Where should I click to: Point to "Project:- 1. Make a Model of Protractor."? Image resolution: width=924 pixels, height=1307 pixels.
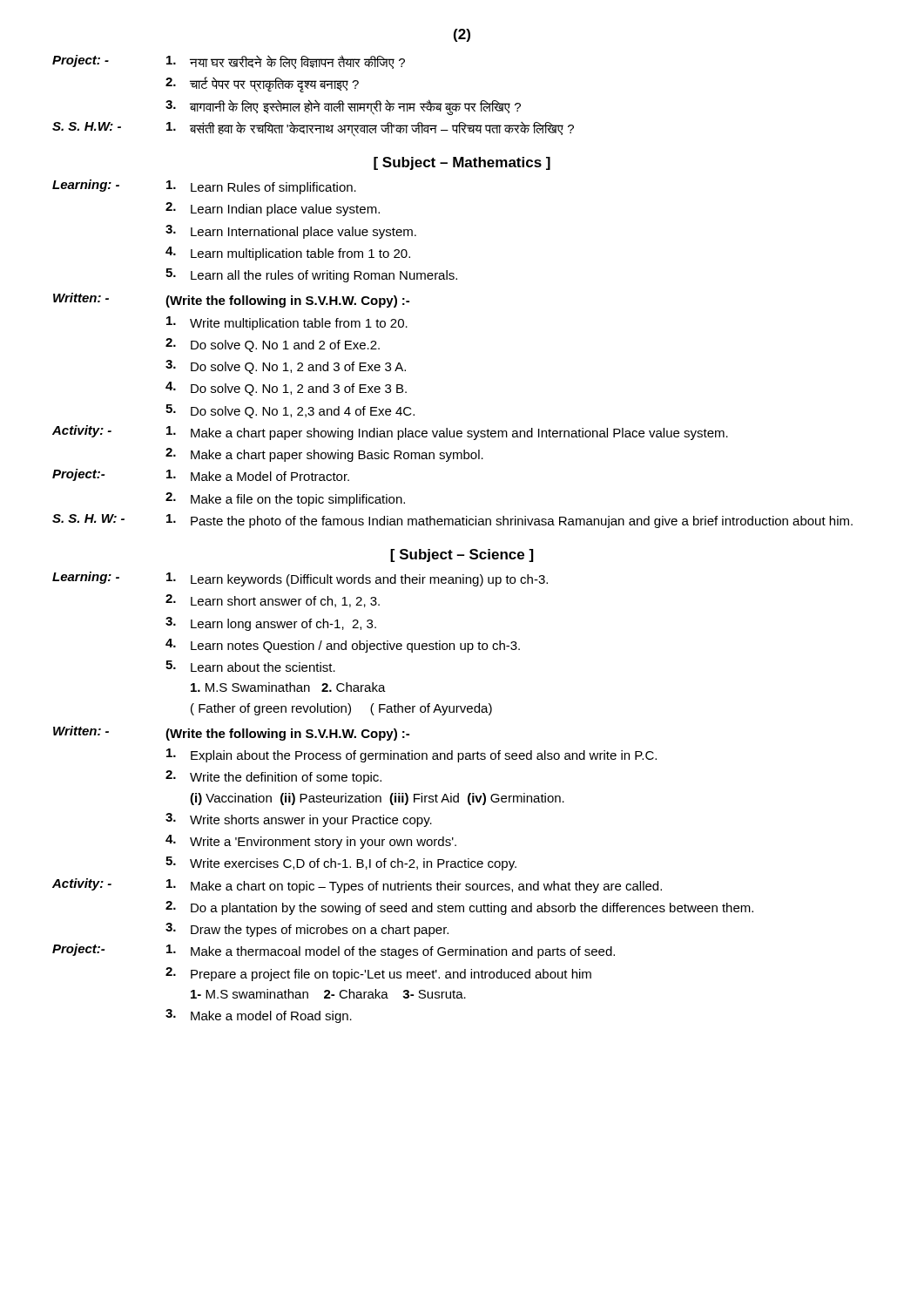coord(201,475)
